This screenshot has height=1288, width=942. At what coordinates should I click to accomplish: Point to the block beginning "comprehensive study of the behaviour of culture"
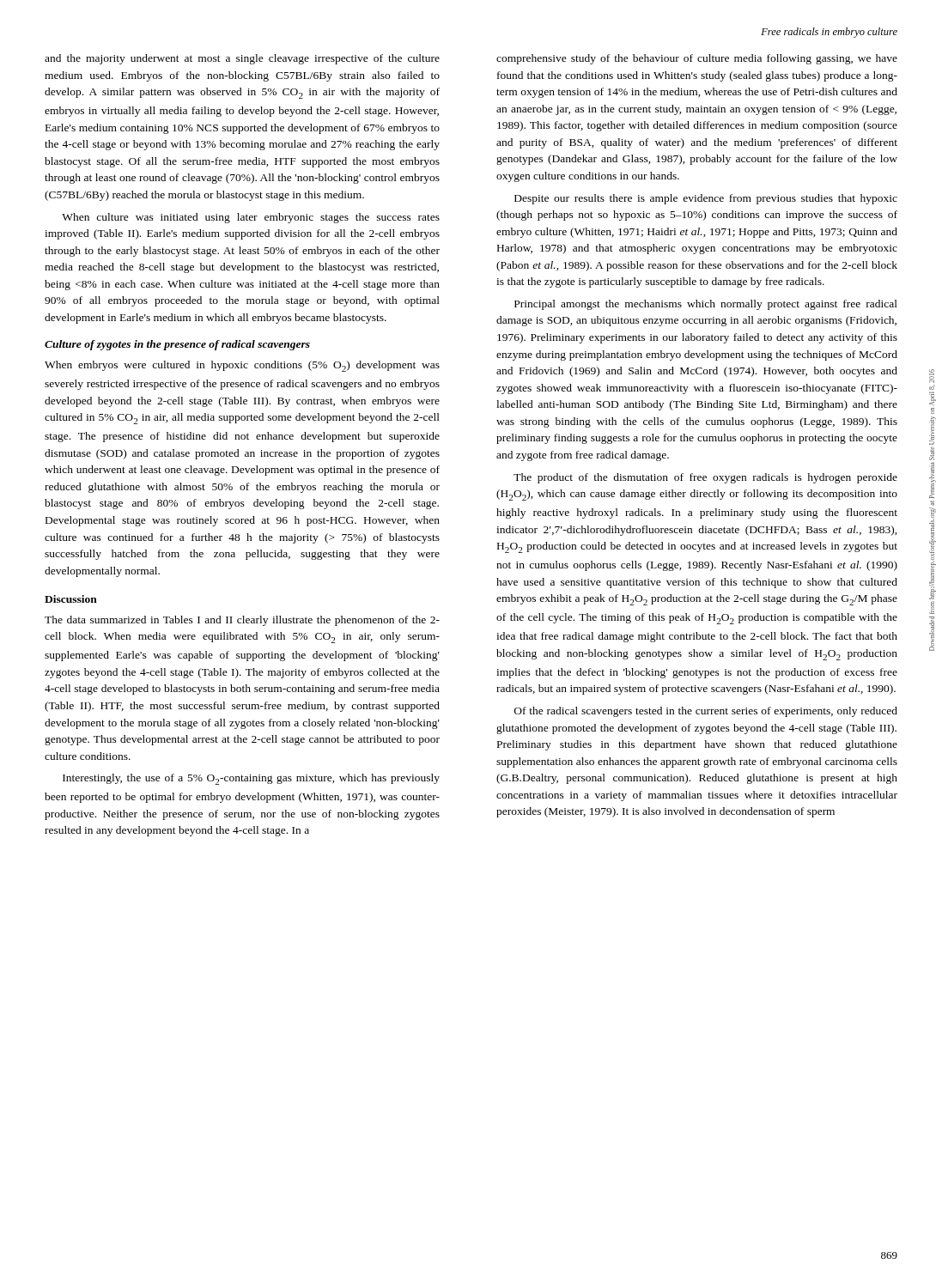click(697, 117)
